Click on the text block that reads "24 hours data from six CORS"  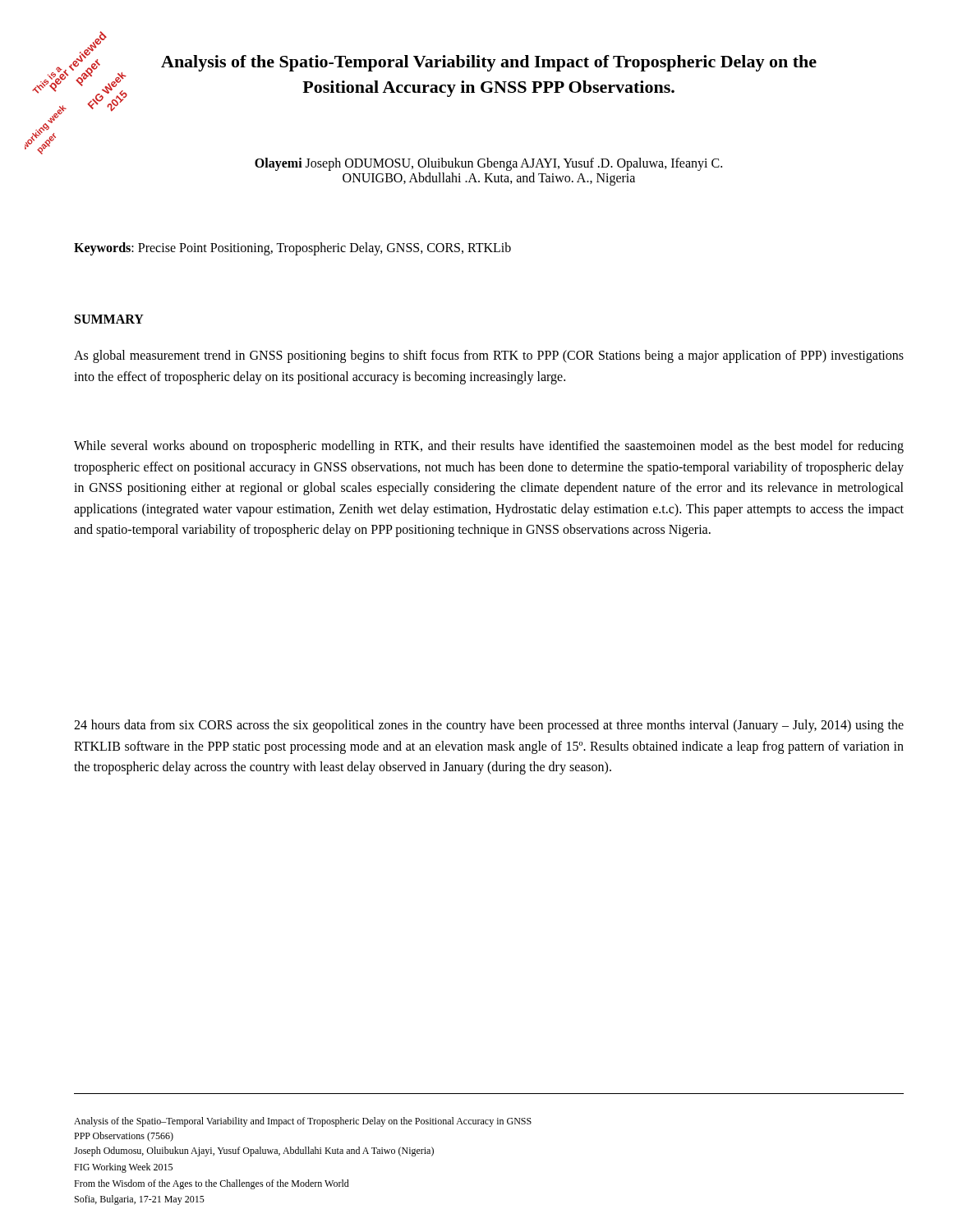489,746
